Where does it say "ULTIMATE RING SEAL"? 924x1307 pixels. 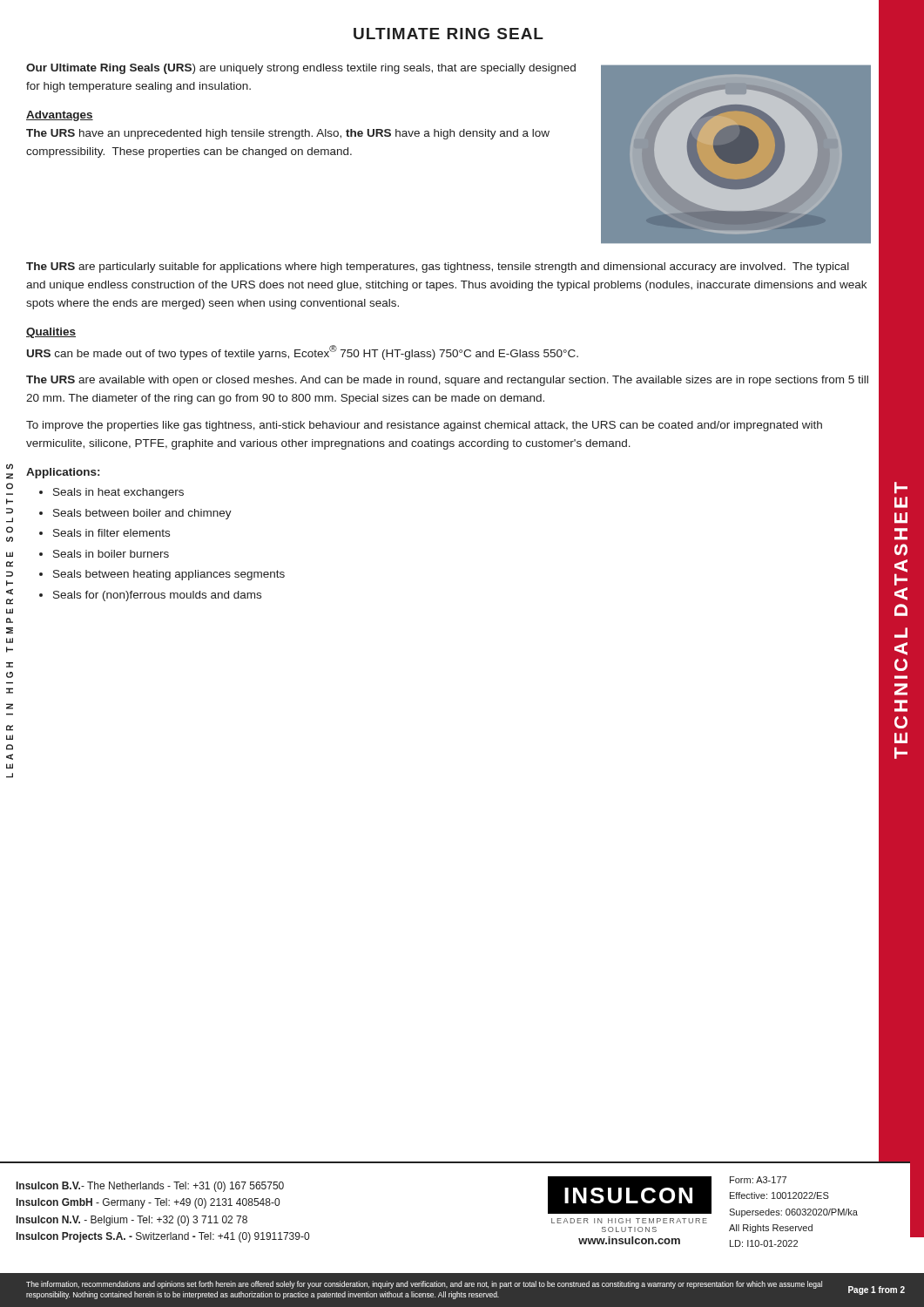448,34
